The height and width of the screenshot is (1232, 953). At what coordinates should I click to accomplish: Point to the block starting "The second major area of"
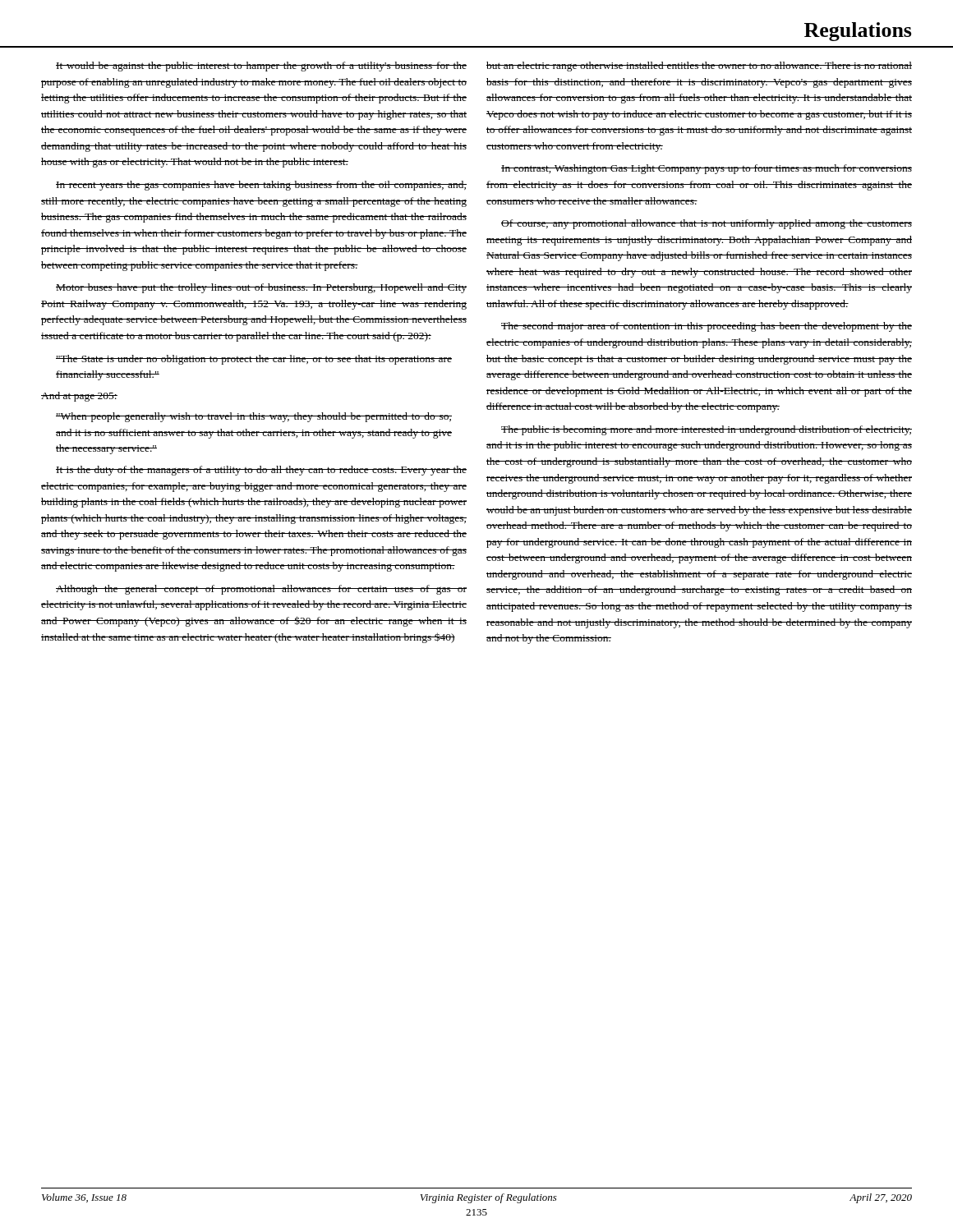pyautogui.click(x=699, y=366)
